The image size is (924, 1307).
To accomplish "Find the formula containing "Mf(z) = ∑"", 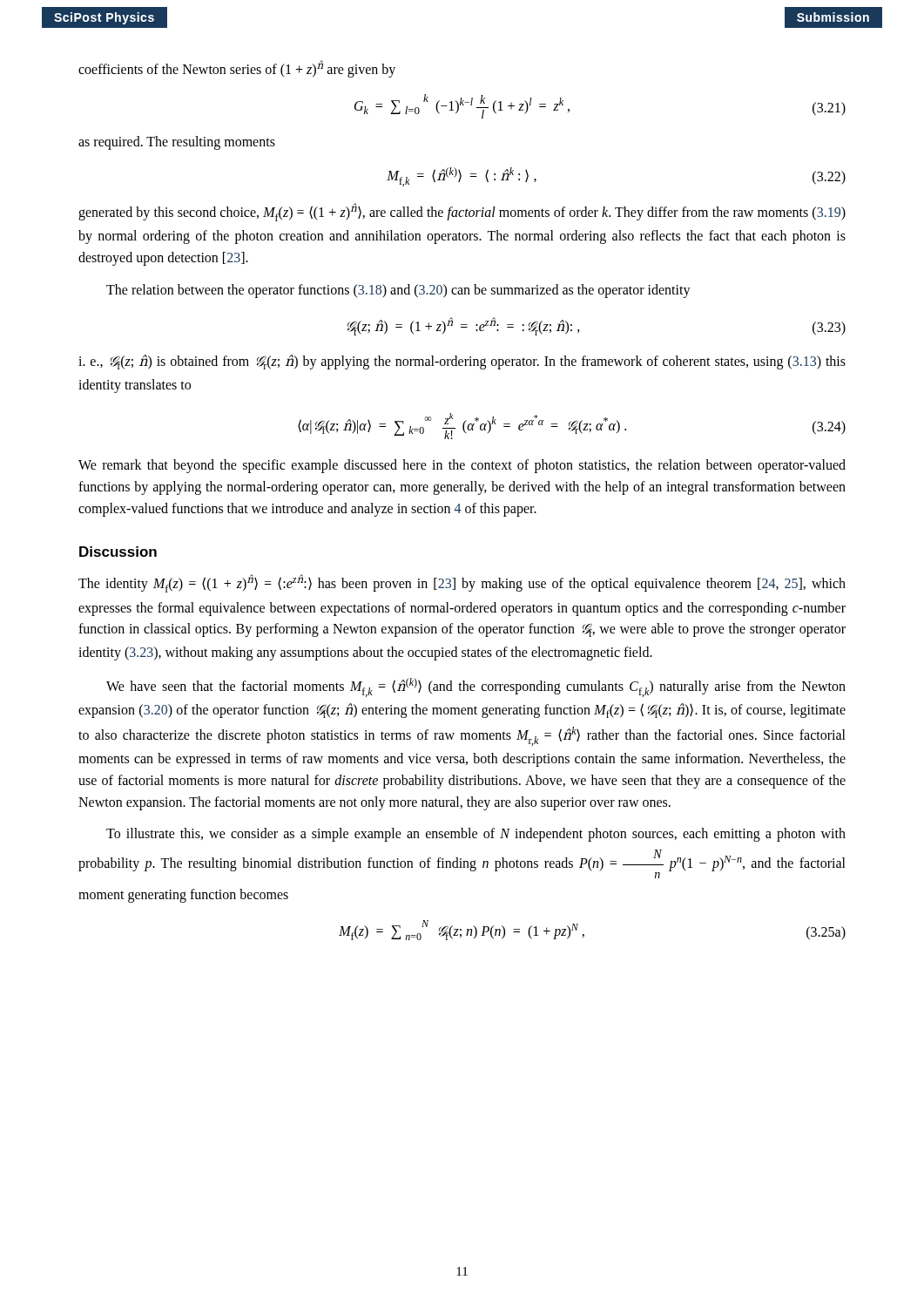I will pyautogui.click(x=592, y=932).
